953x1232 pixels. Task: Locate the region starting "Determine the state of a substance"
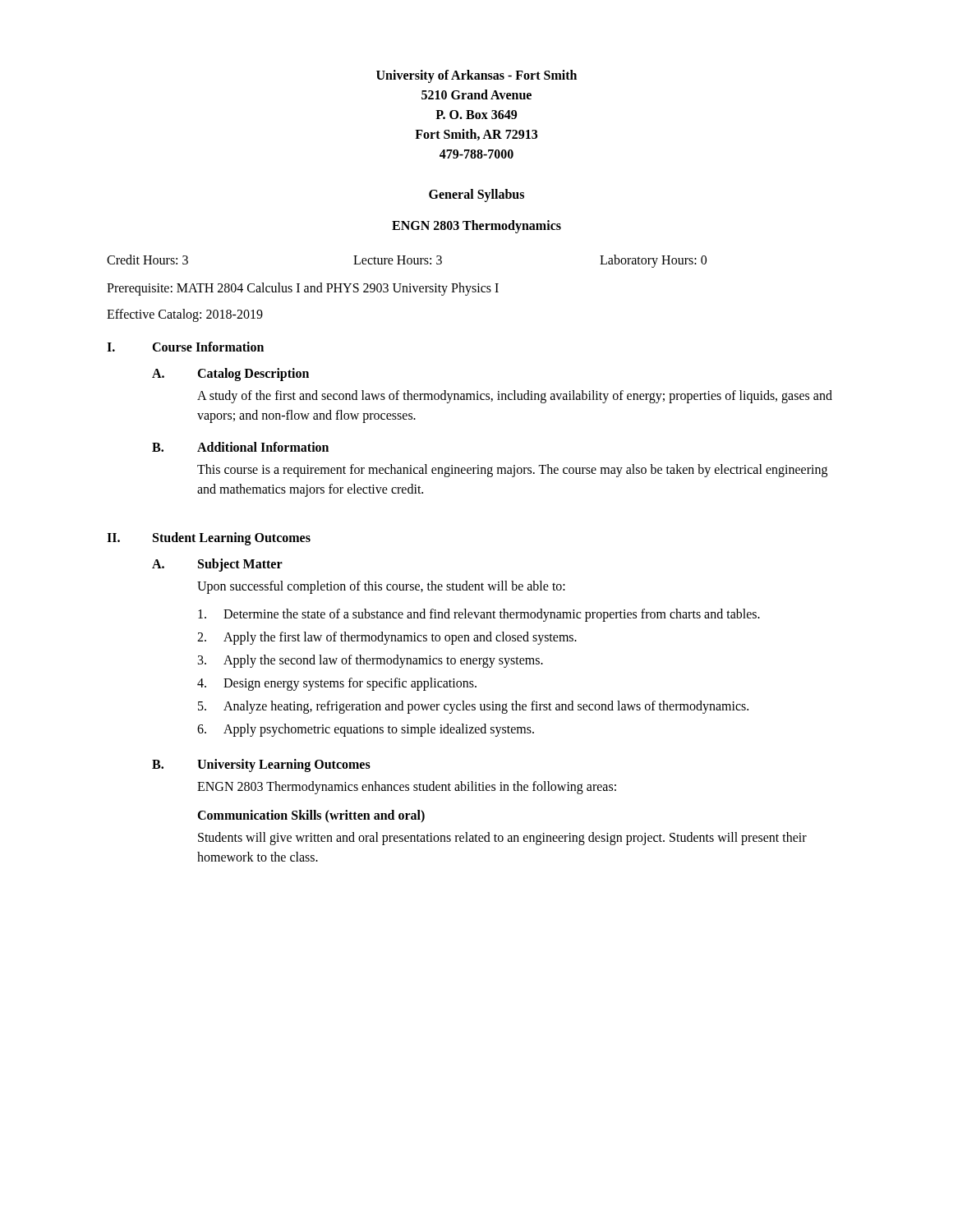click(522, 614)
